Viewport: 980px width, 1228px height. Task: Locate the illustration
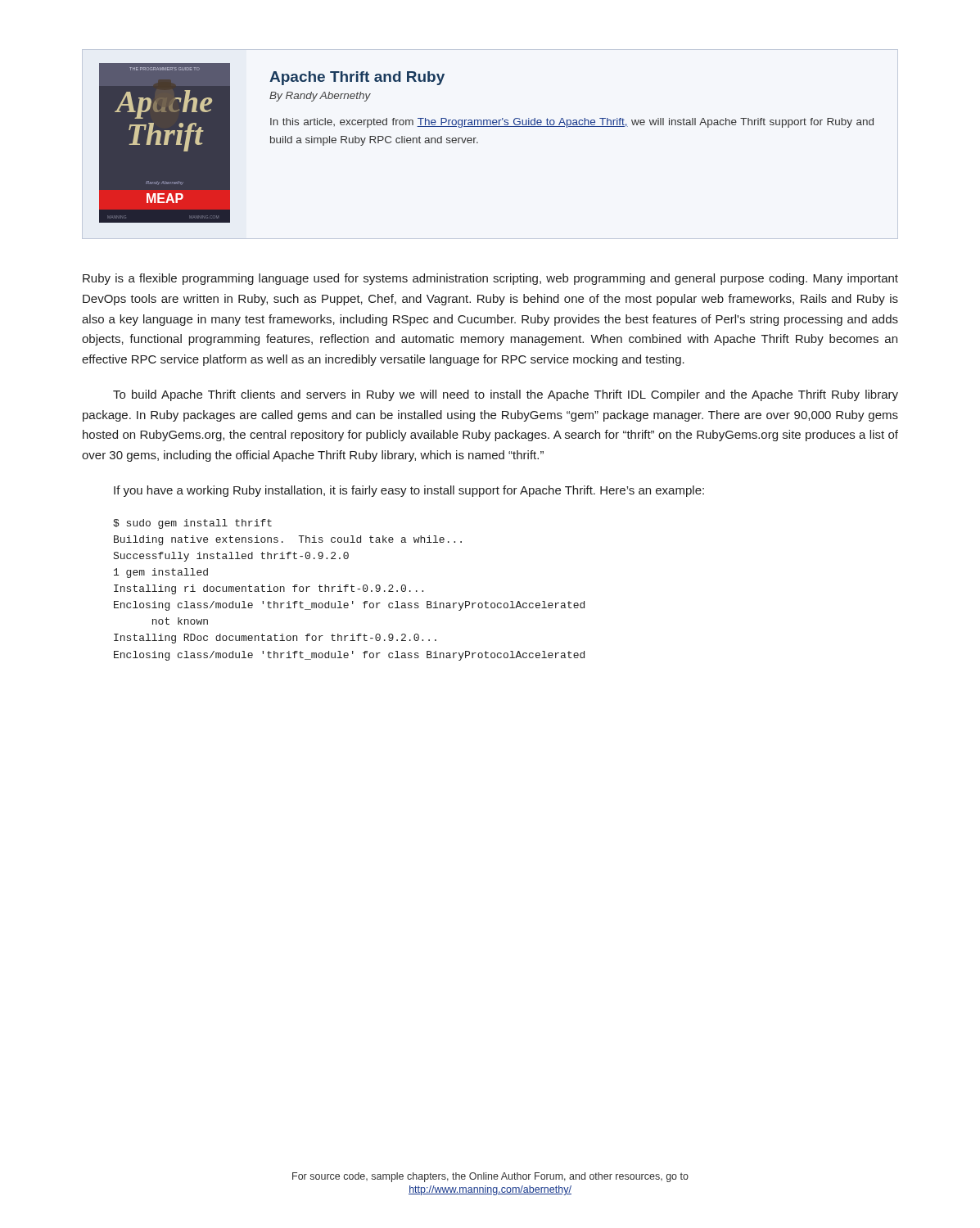tap(165, 144)
